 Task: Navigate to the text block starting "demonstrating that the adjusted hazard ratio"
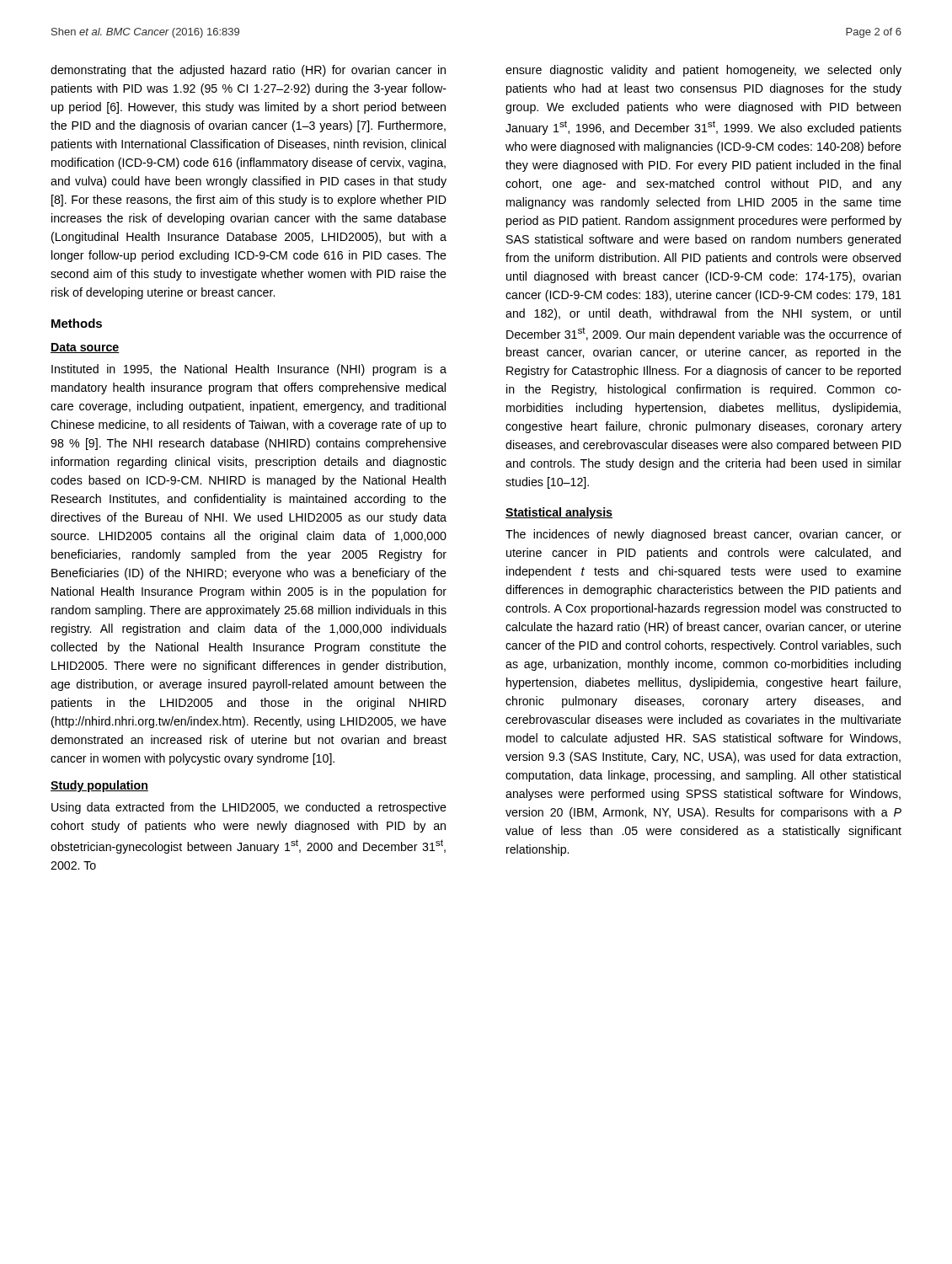[249, 181]
